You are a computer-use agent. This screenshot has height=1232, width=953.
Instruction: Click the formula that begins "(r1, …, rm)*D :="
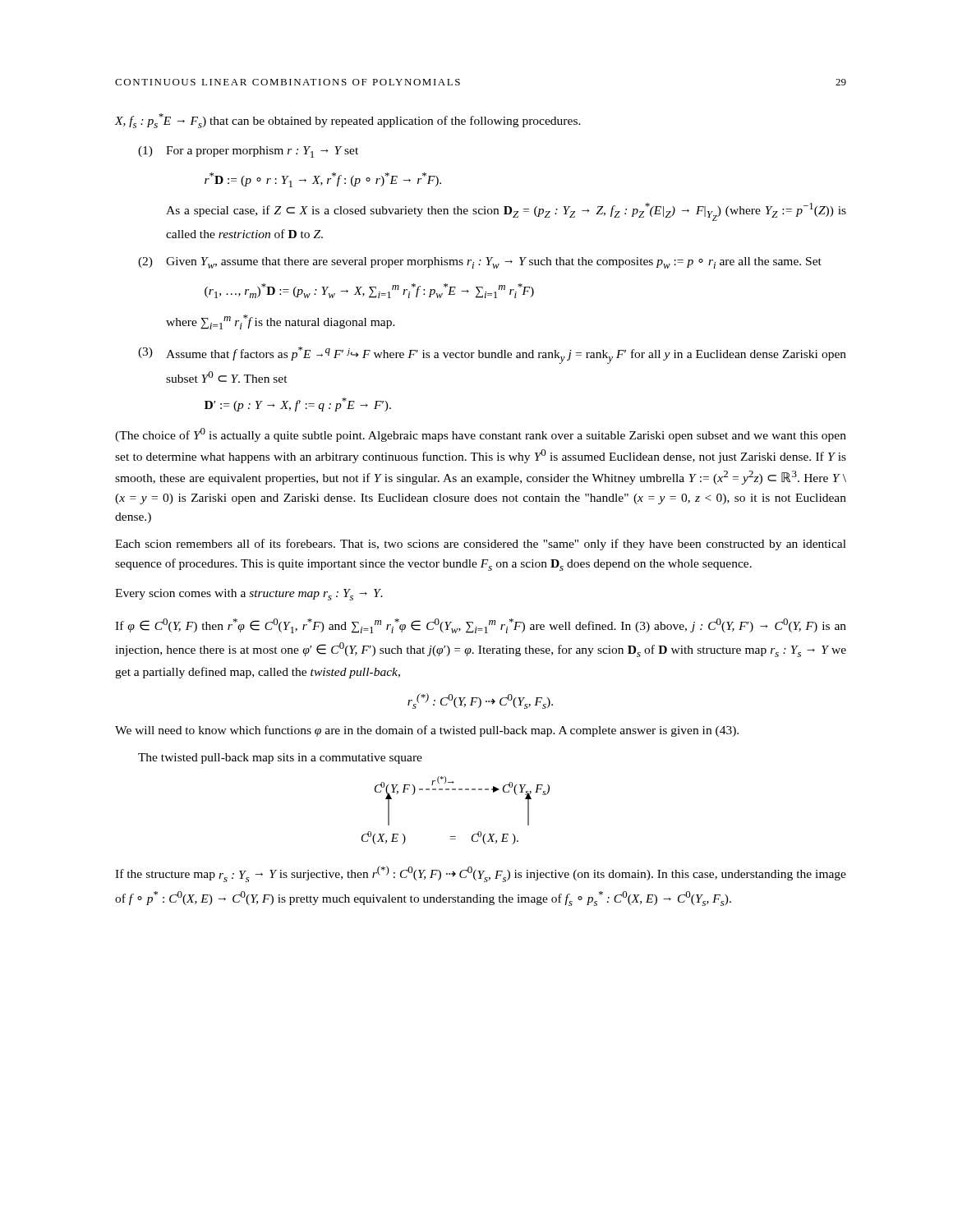369,290
